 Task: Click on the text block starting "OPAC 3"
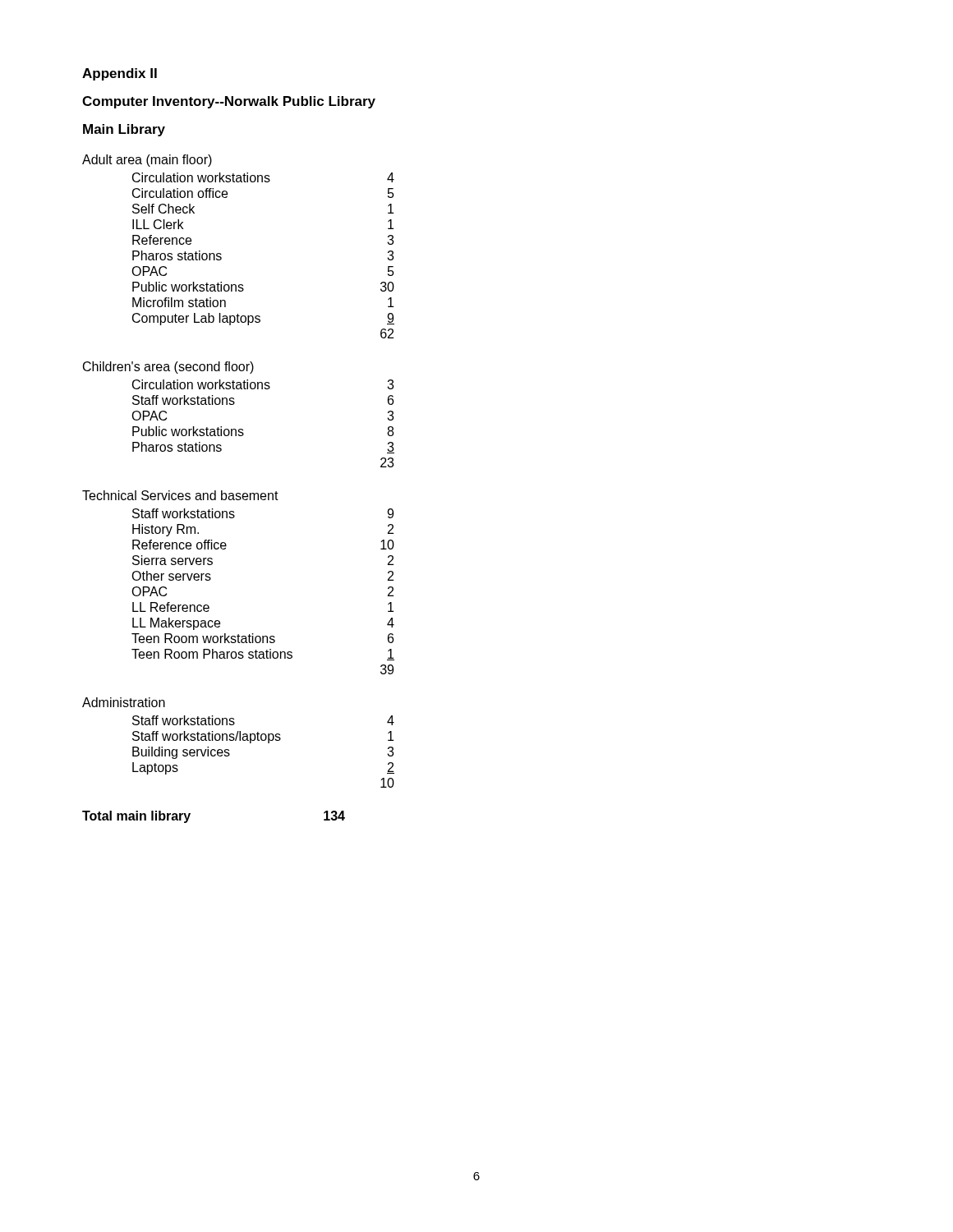156,415
